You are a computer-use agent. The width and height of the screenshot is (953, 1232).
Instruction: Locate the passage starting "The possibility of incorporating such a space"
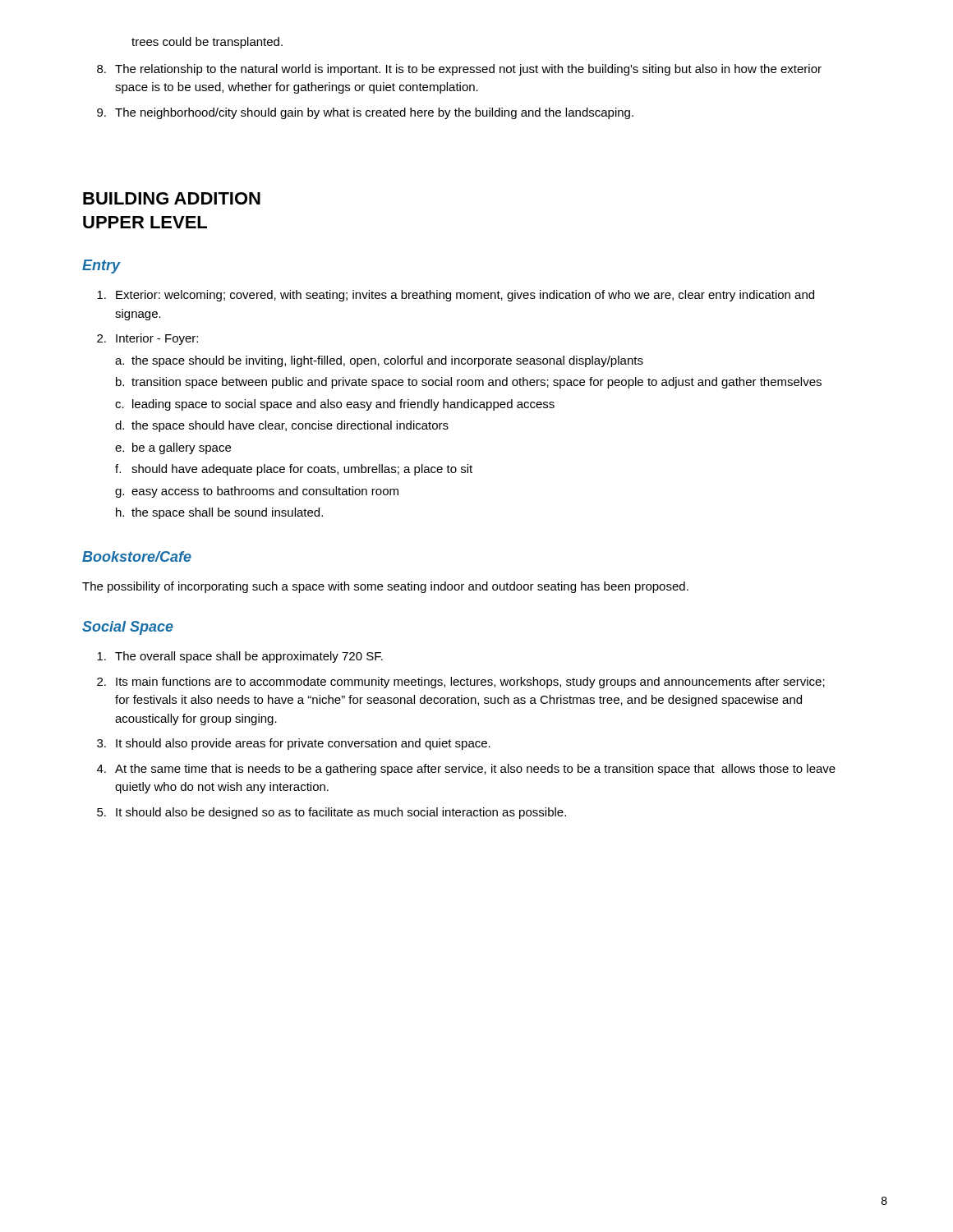(386, 586)
